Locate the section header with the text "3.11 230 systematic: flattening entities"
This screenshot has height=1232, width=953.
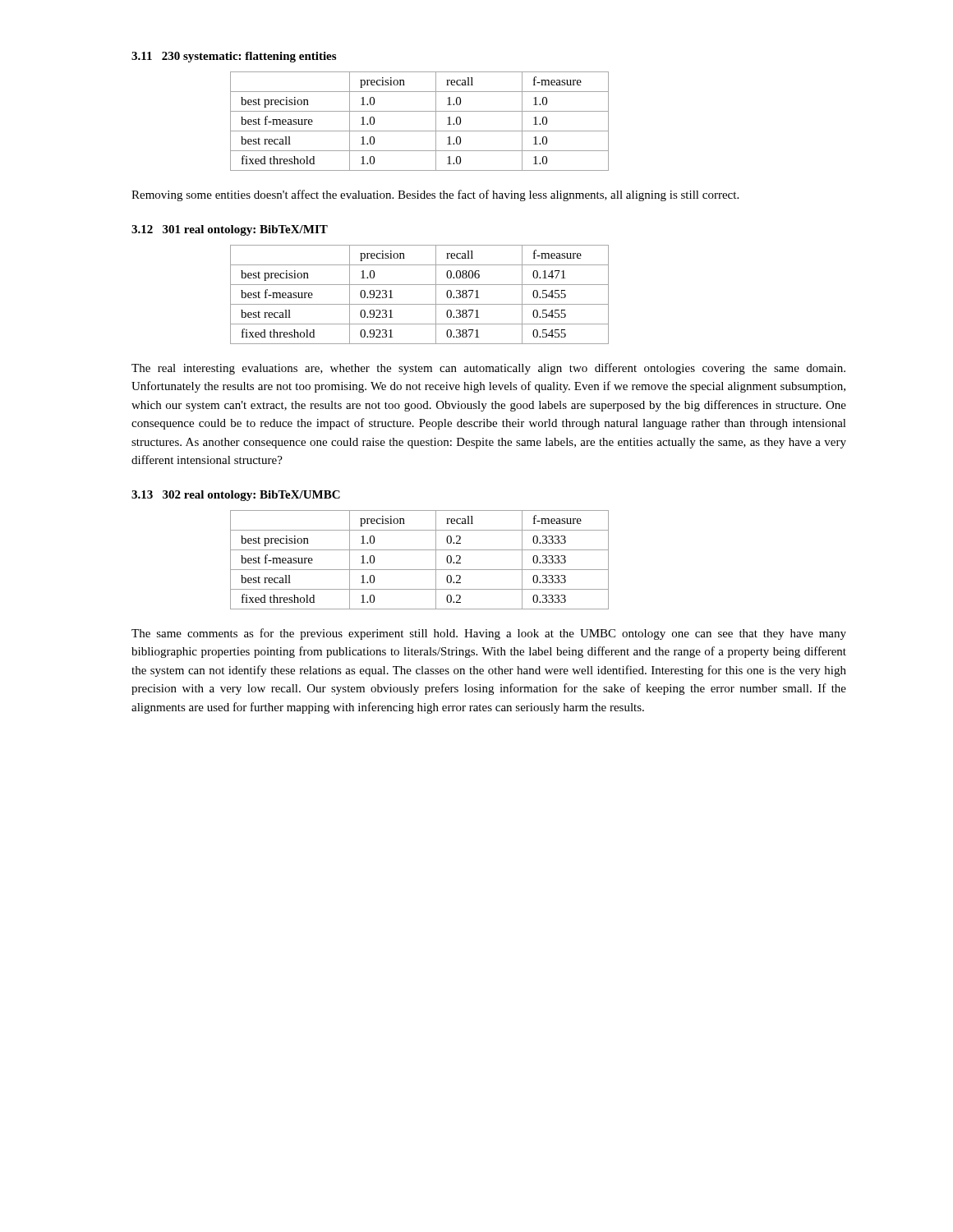(234, 56)
